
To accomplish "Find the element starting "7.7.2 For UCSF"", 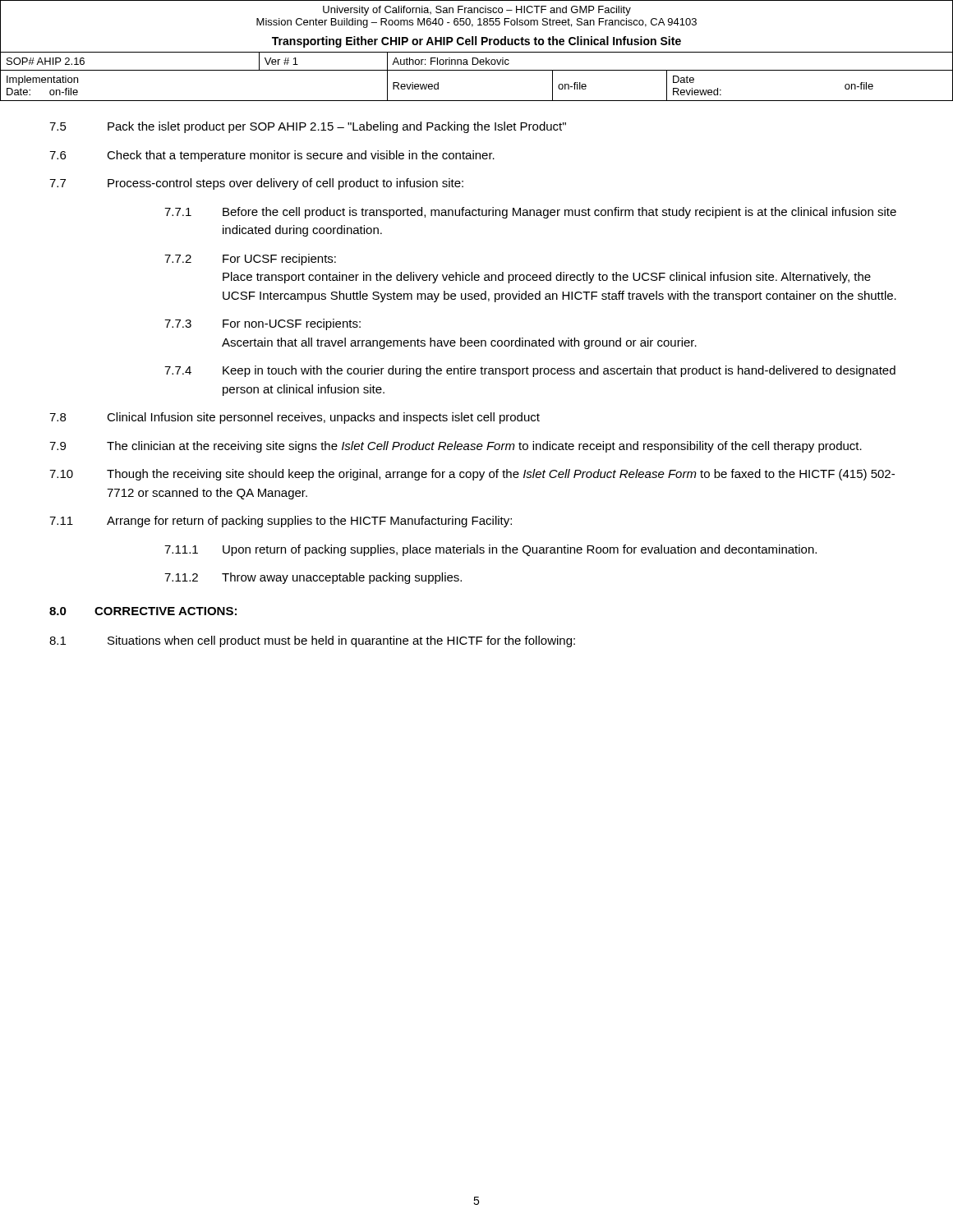I will tap(534, 277).
